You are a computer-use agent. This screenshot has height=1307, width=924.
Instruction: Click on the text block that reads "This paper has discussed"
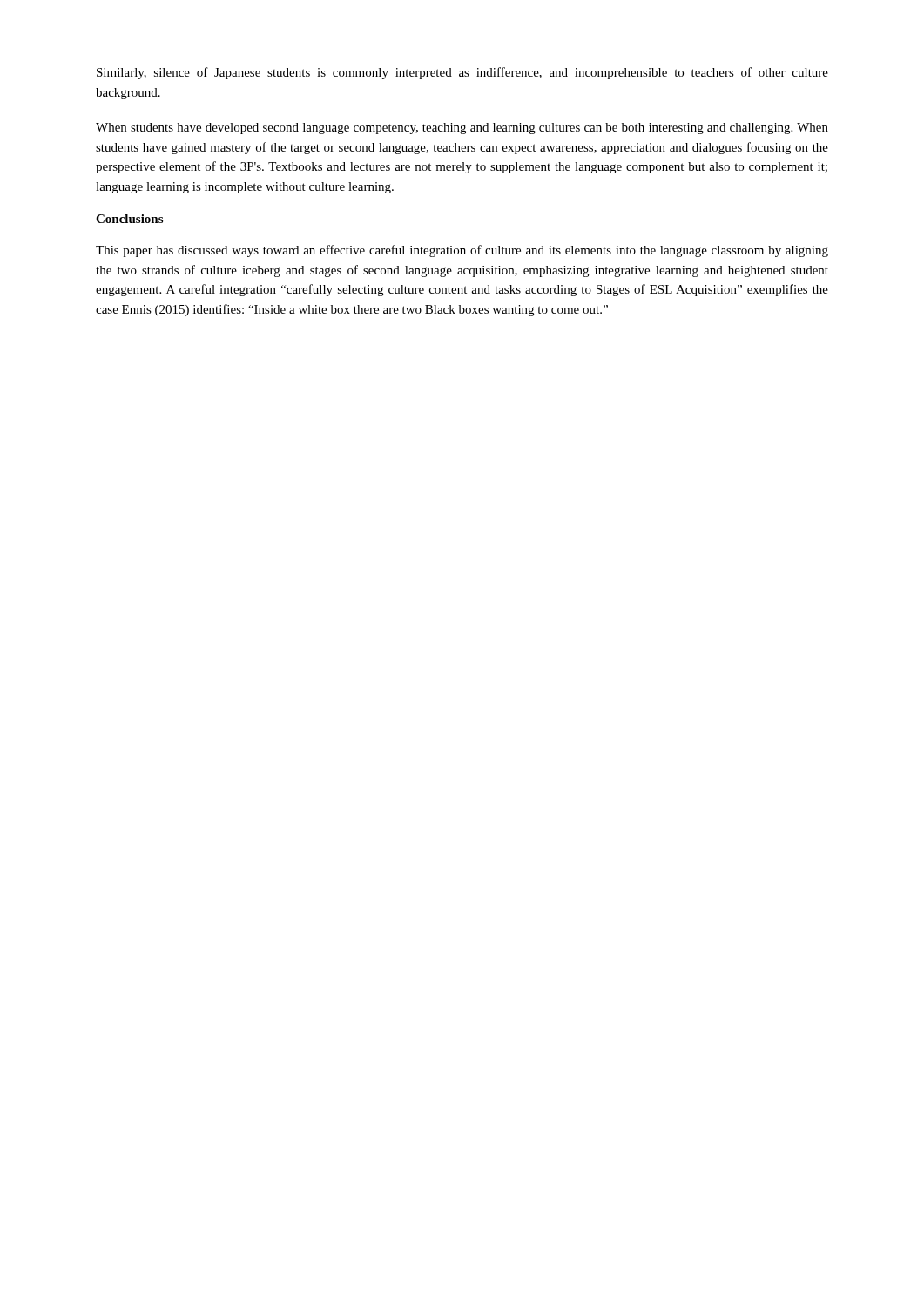pos(462,280)
